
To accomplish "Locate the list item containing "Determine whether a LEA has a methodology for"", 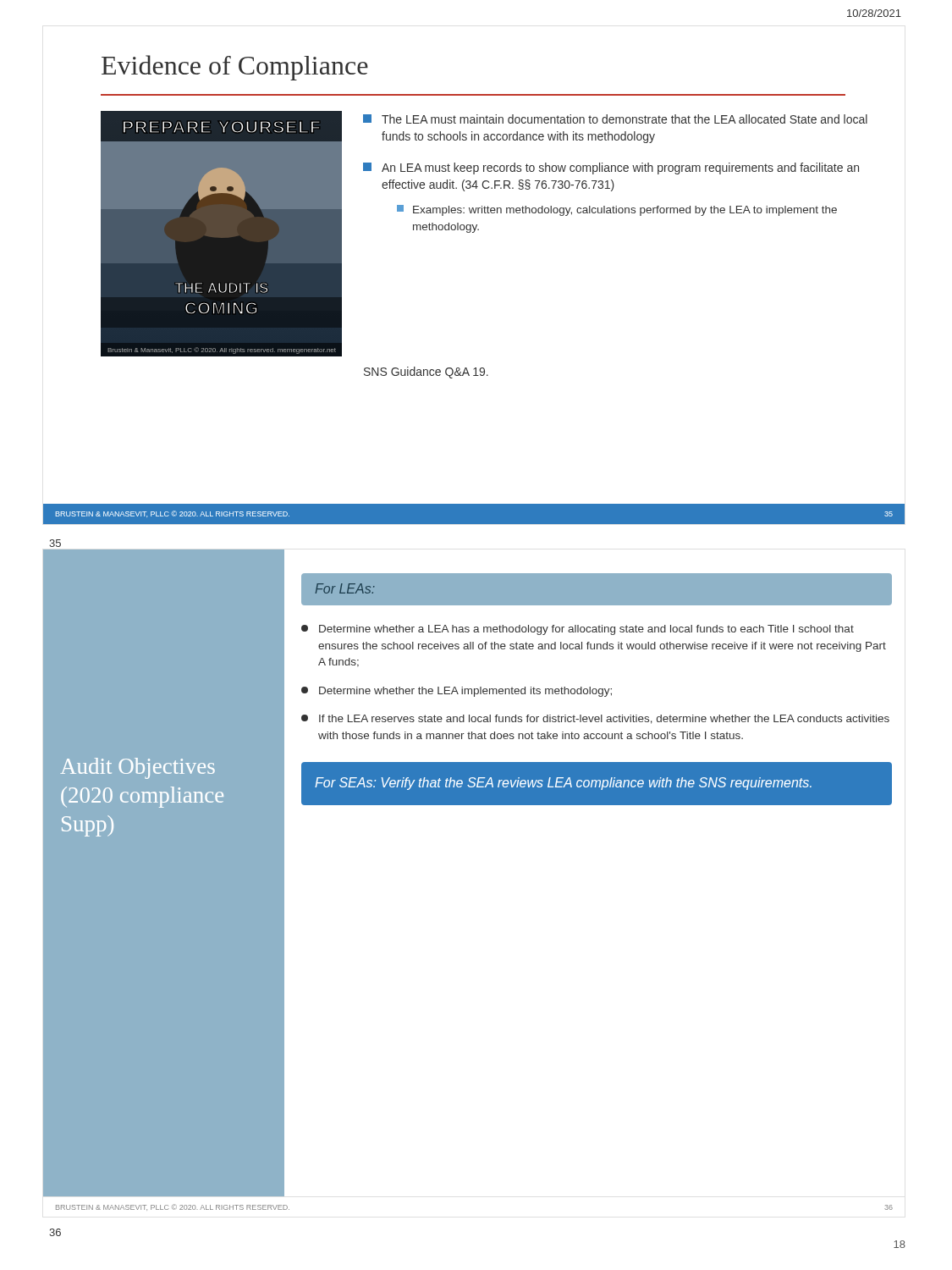I will pyautogui.click(x=597, y=645).
